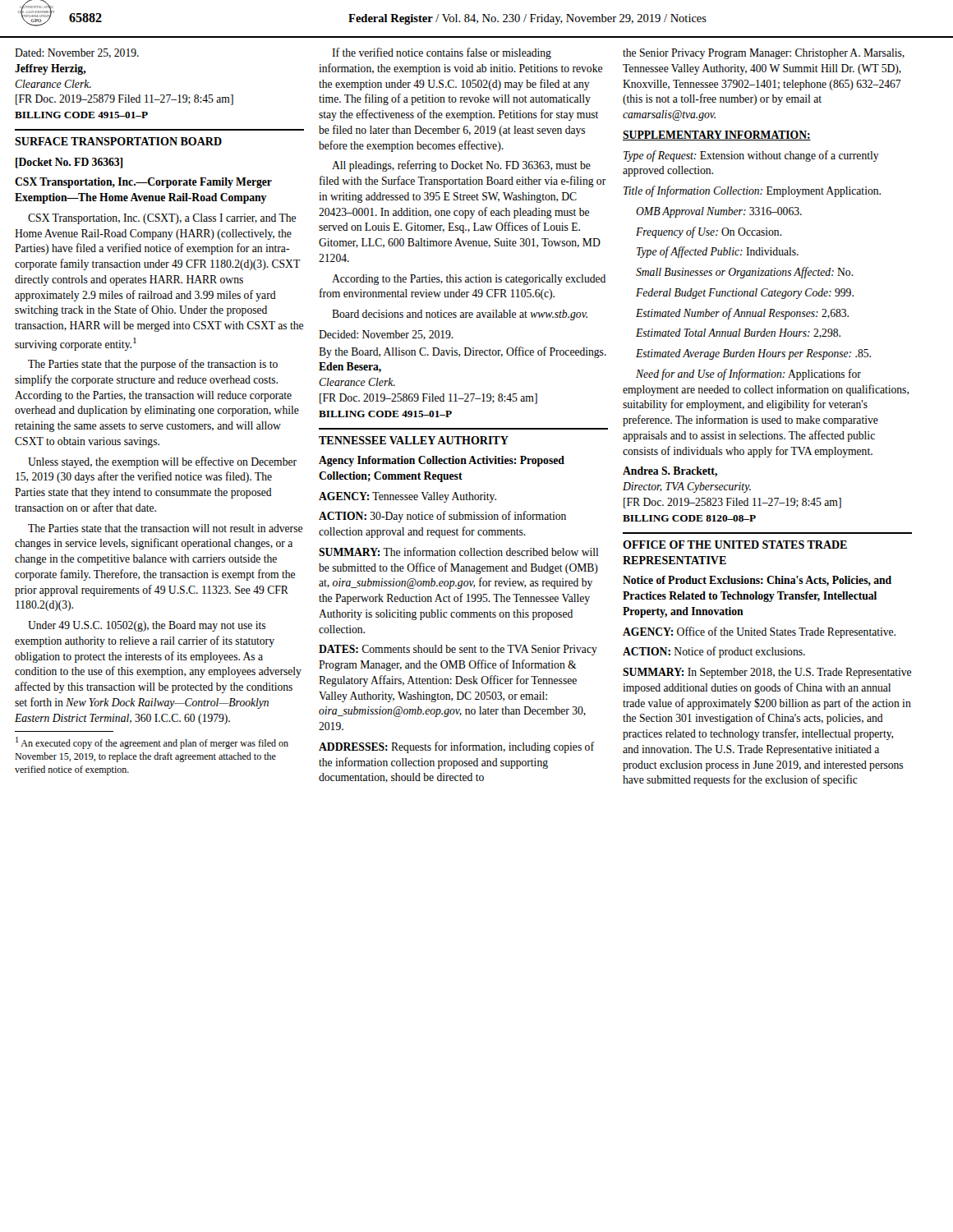953x1232 pixels.
Task: Locate the text block that reads "AGENCY: Tennessee Valley"
Action: pyautogui.click(x=463, y=515)
